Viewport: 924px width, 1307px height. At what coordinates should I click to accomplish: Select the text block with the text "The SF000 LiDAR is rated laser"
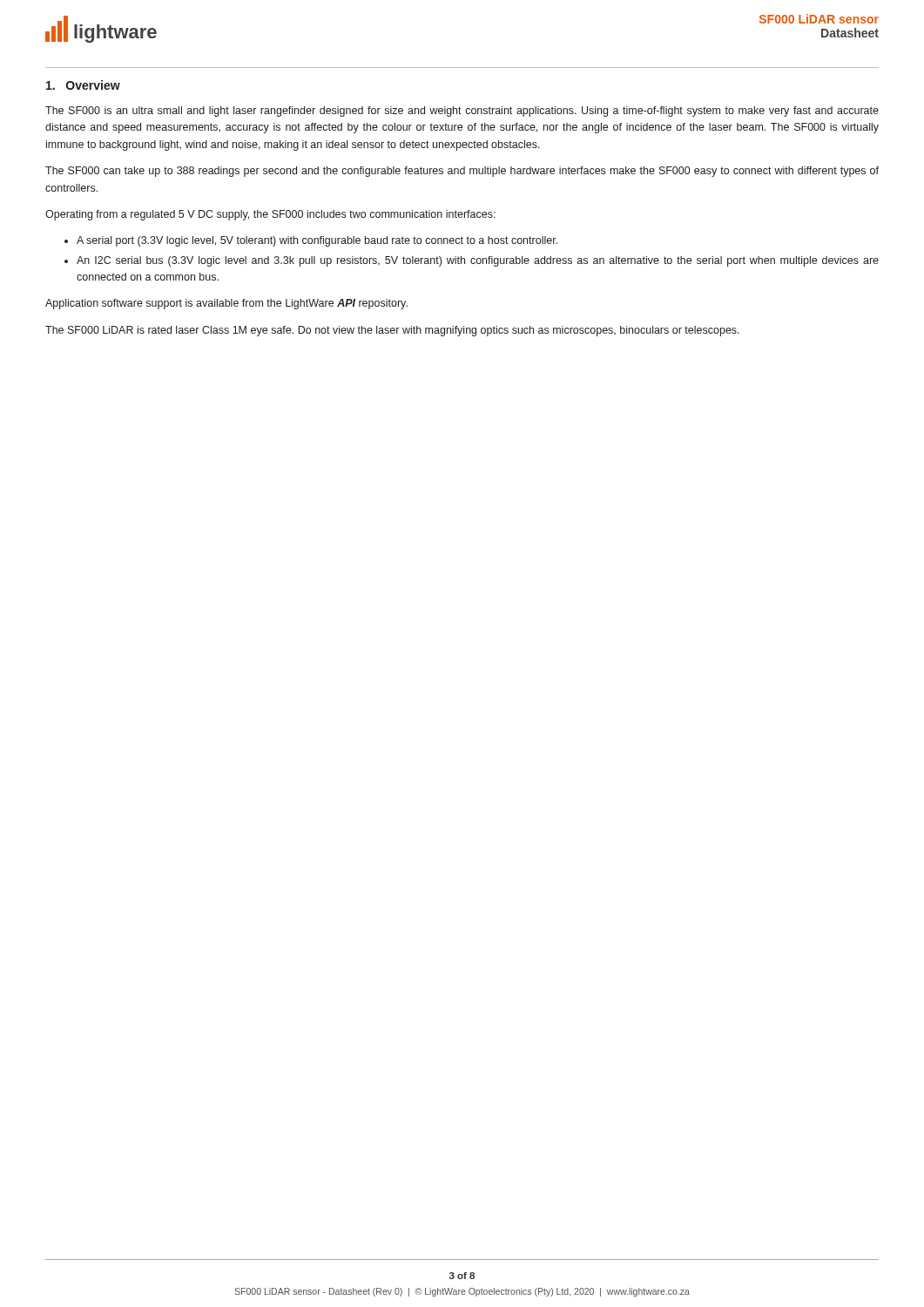tap(393, 330)
